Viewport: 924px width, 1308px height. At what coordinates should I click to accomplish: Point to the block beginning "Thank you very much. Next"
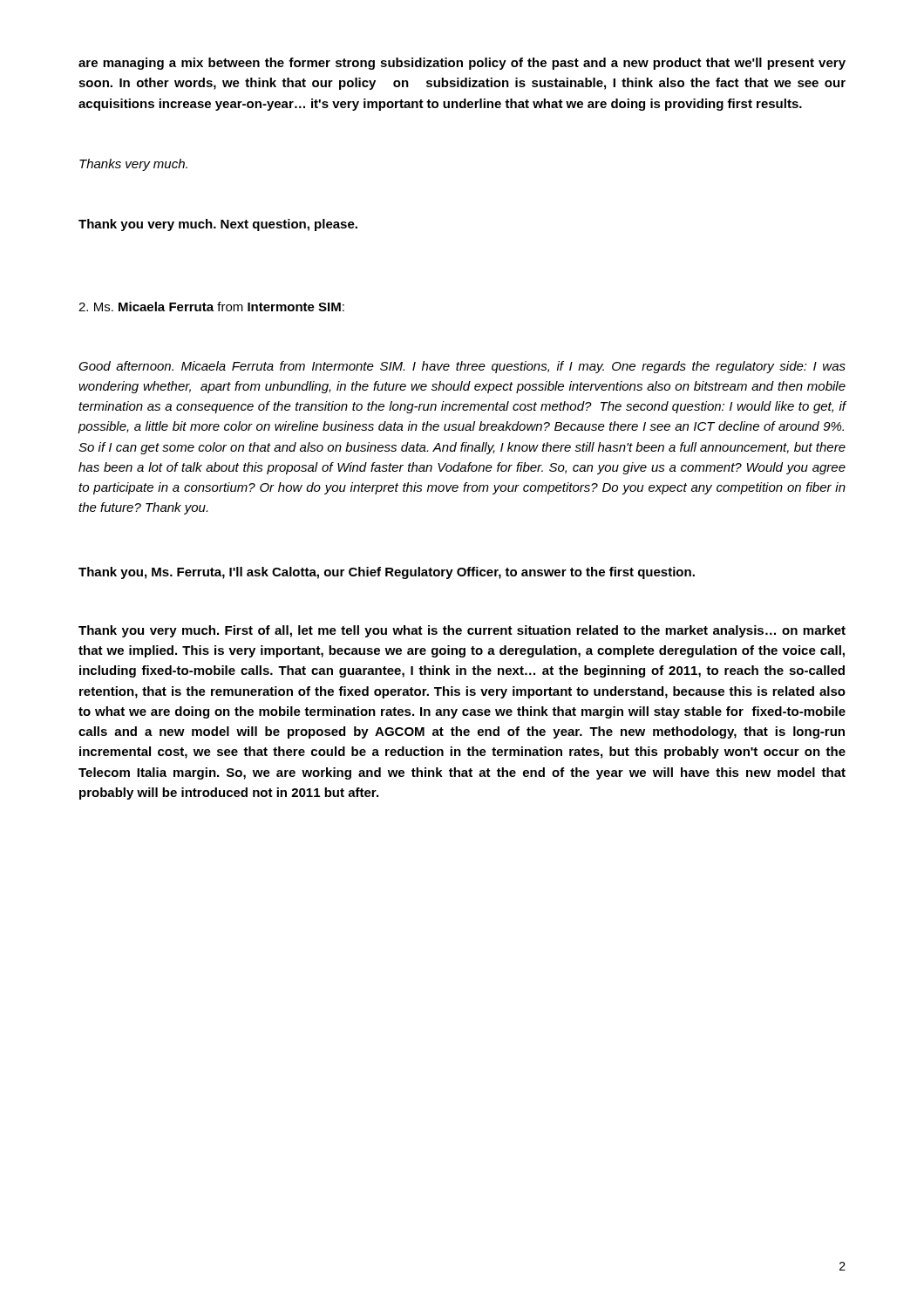click(218, 224)
